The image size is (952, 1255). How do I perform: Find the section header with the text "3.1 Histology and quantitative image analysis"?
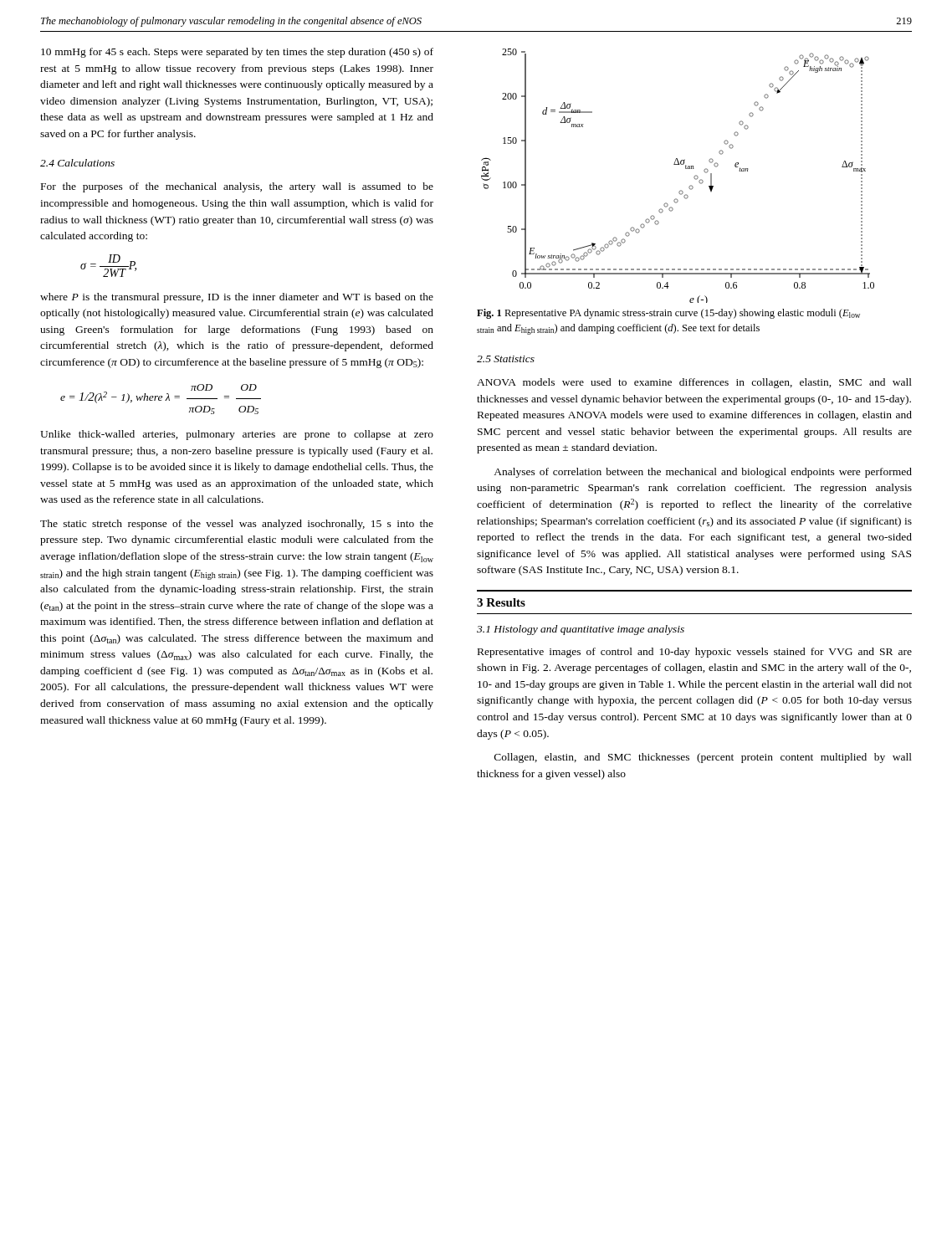(581, 629)
